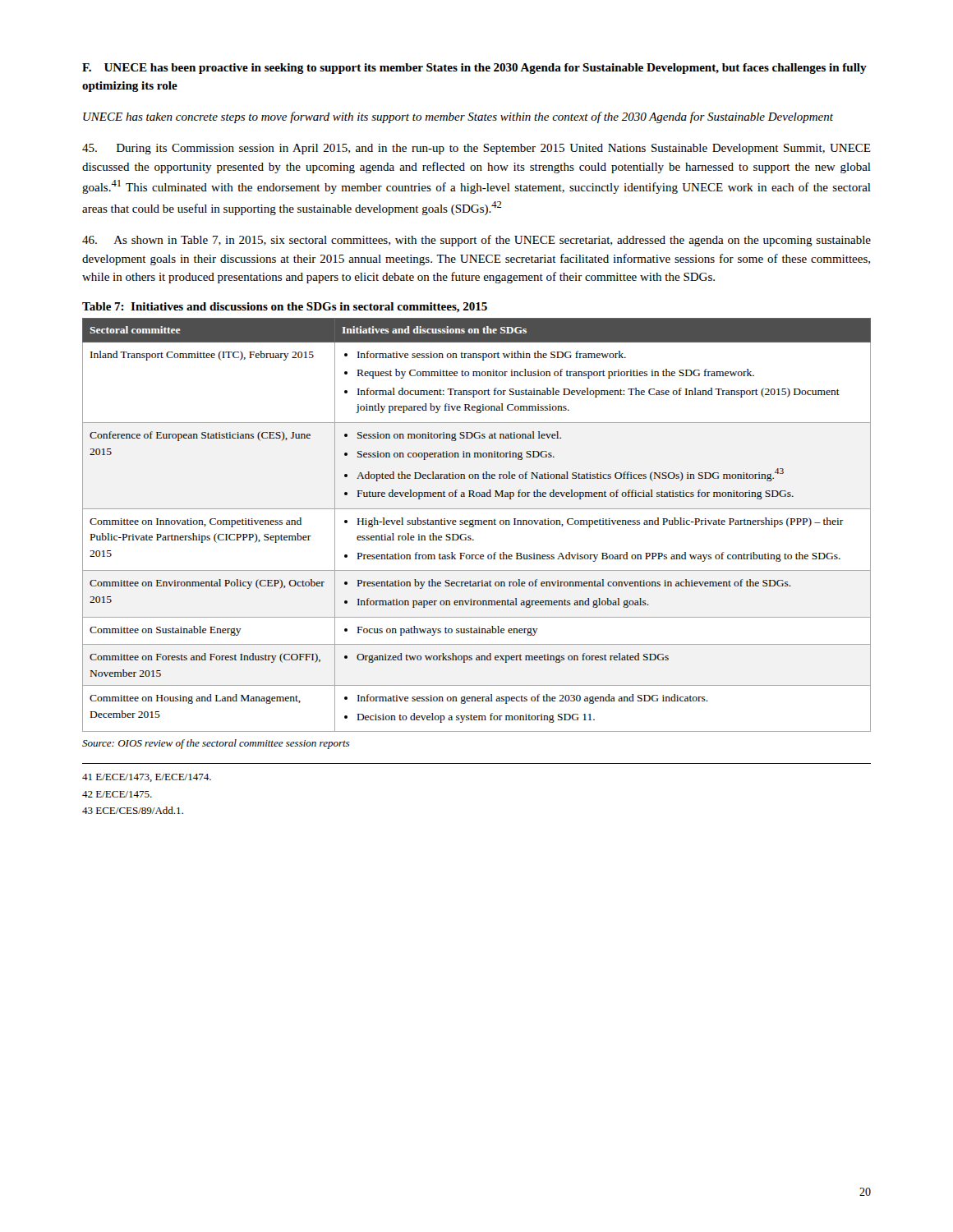The width and height of the screenshot is (953, 1232).
Task: Point to the caption beginning "Table 7: Initiatives and discussions on the"
Action: tap(285, 306)
